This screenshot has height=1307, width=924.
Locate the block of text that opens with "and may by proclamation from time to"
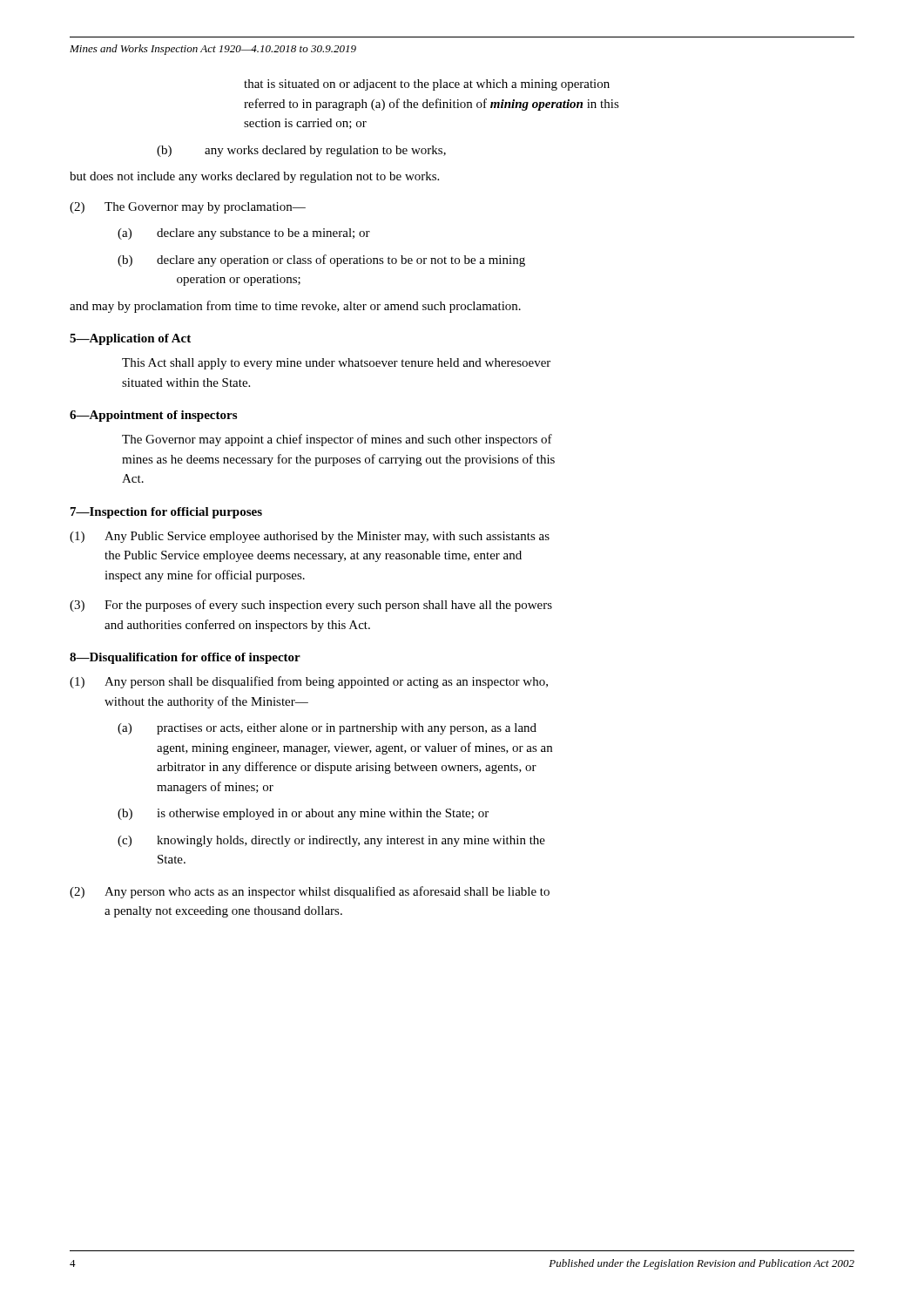click(x=295, y=305)
